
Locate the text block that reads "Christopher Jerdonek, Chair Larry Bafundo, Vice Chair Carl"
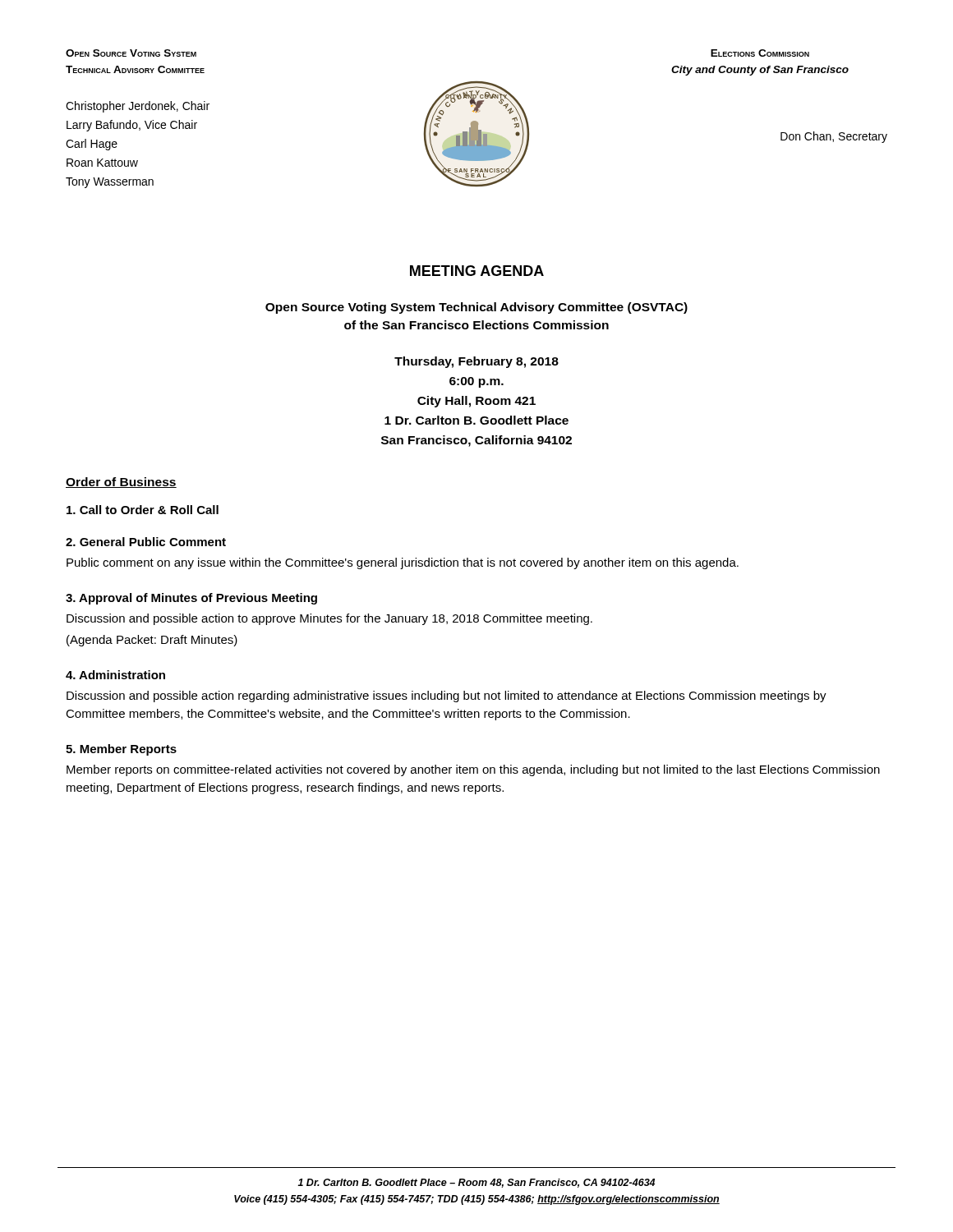pyautogui.click(x=138, y=107)
